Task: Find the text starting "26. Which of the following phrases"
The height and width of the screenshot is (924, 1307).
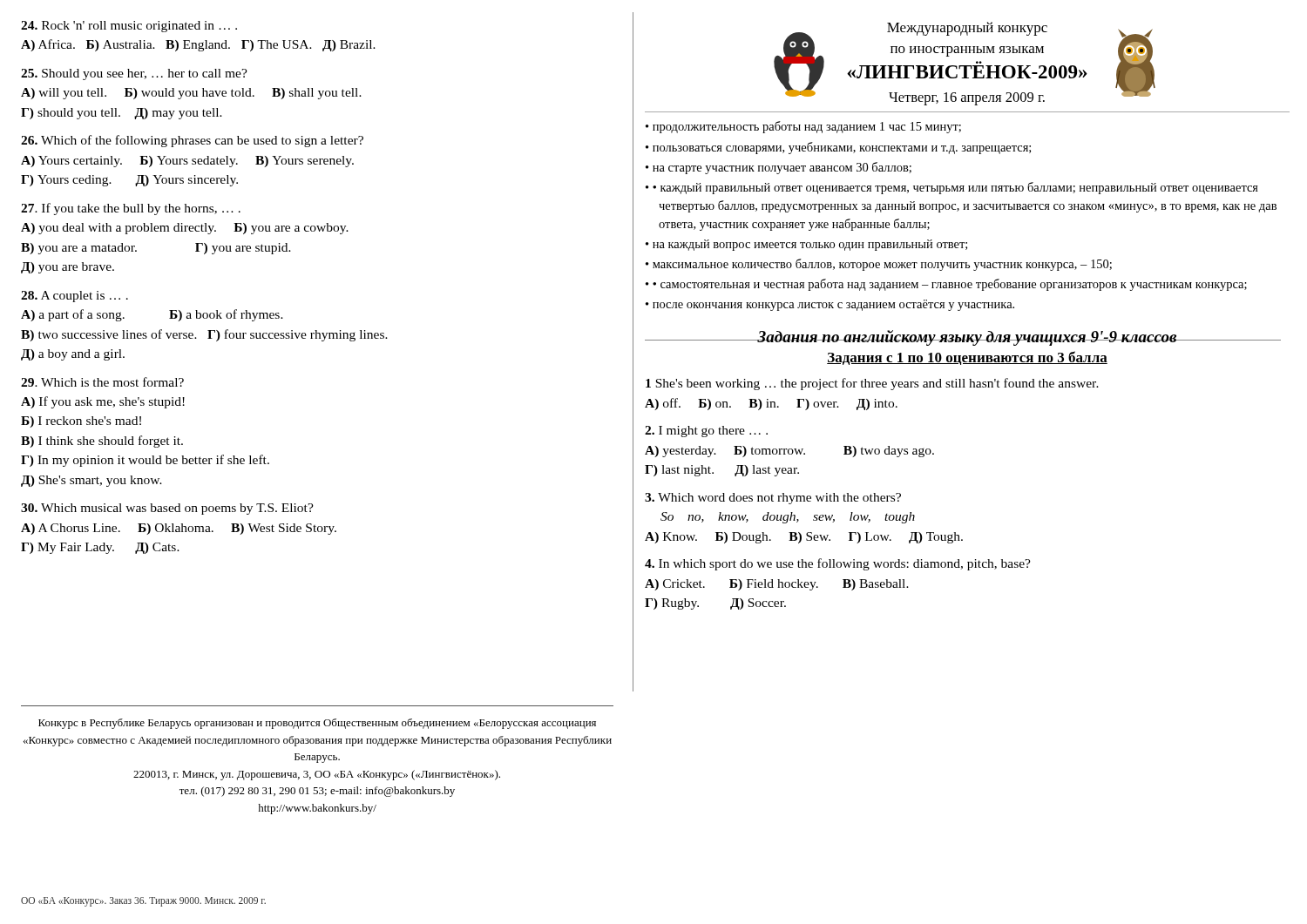Action: (x=192, y=160)
